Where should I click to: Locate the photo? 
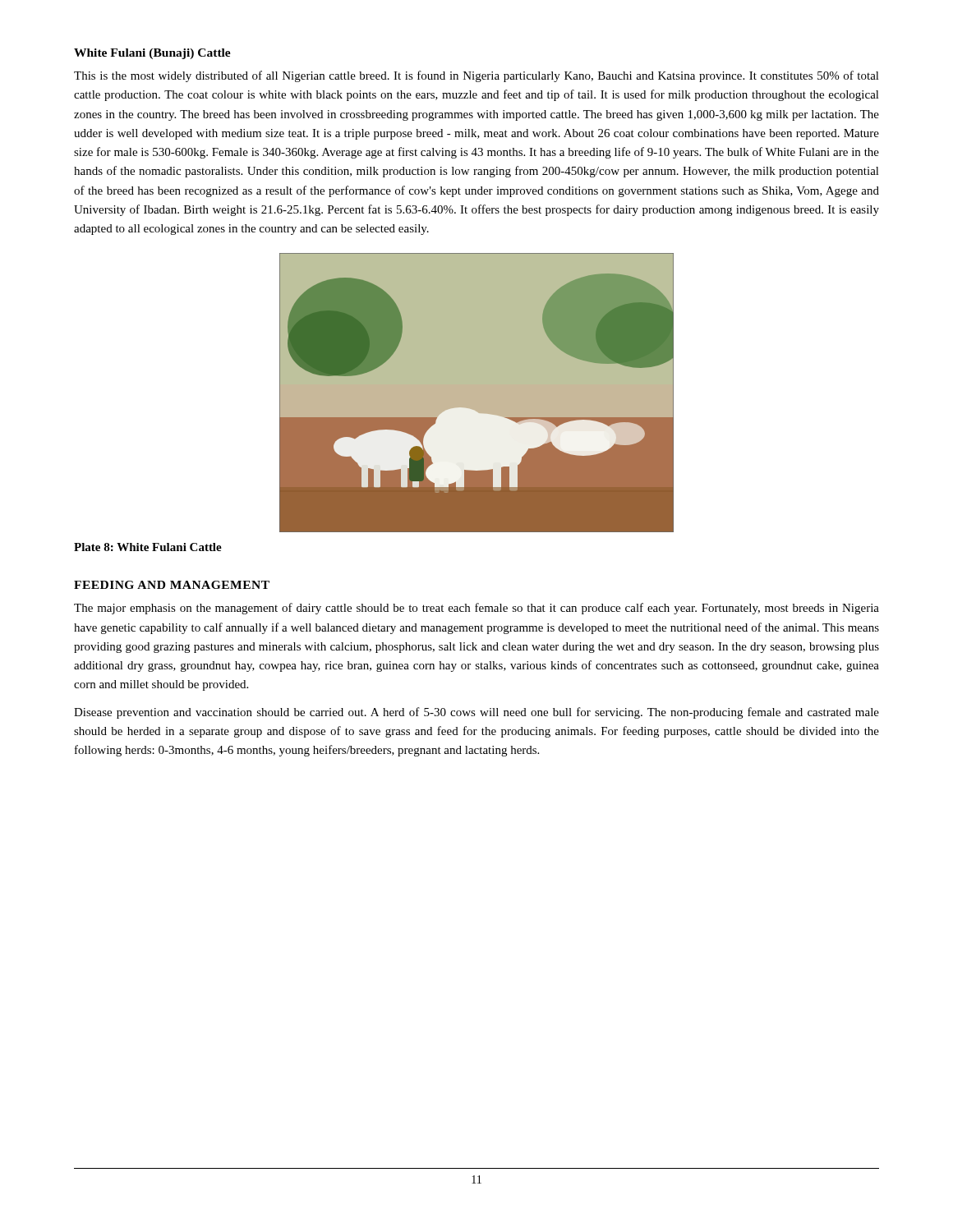pyautogui.click(x=476, y=394)
